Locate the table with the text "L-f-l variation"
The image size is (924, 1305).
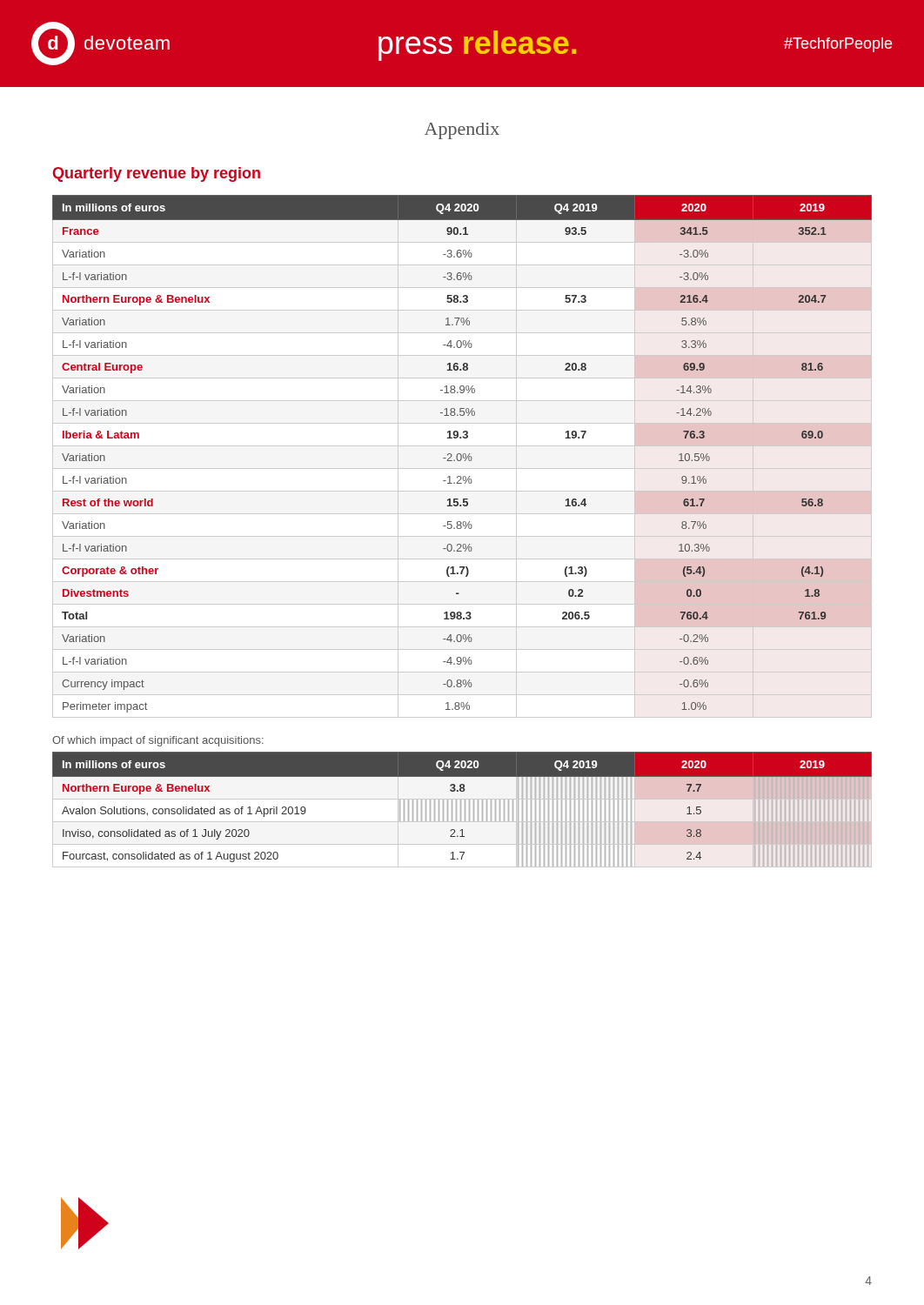click(462, 456)
